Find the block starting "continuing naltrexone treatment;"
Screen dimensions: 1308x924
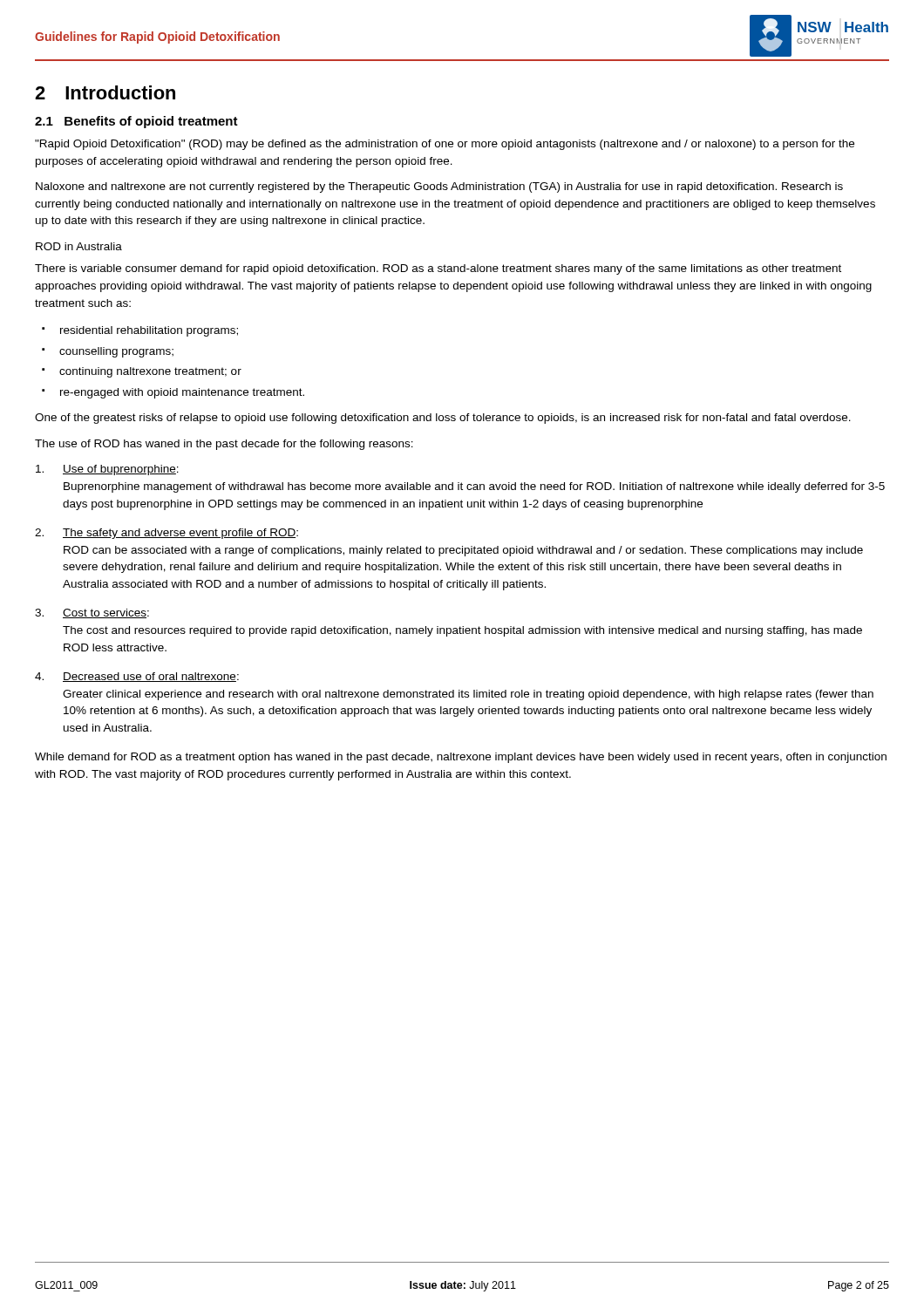pos(150,371)
